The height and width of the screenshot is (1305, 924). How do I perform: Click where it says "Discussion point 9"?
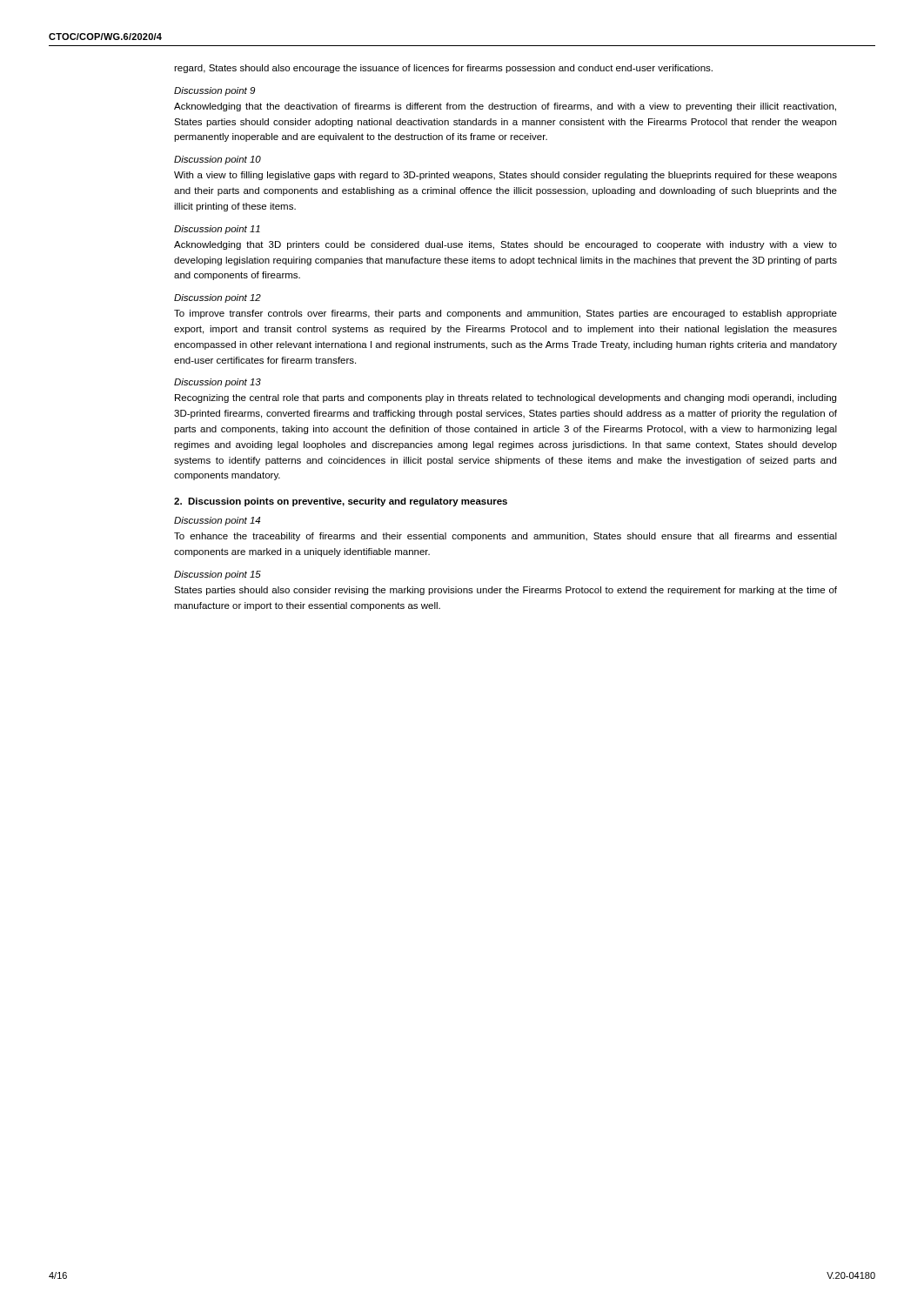tap(215, 90)
